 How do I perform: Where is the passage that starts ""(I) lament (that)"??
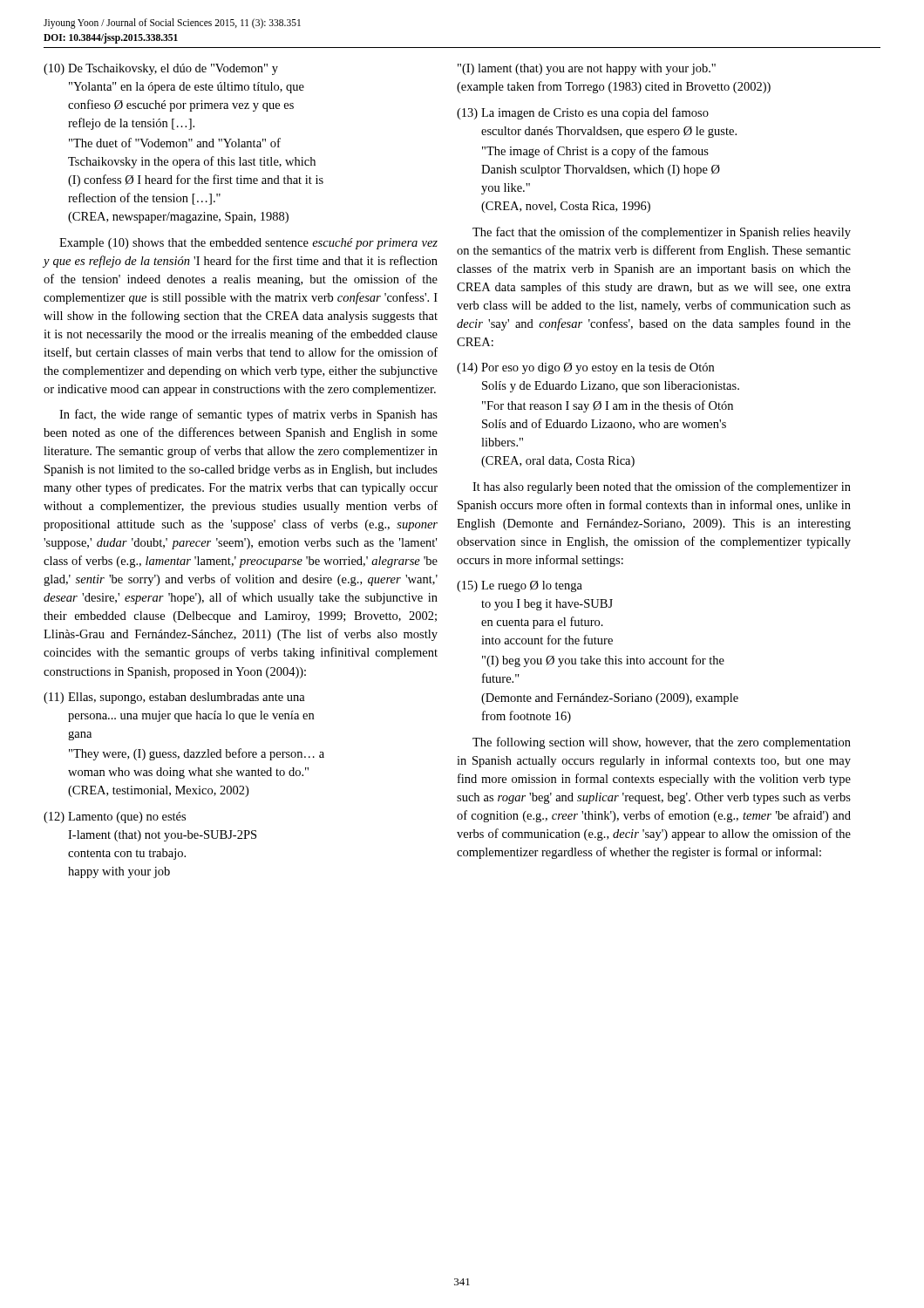[614, 77]
